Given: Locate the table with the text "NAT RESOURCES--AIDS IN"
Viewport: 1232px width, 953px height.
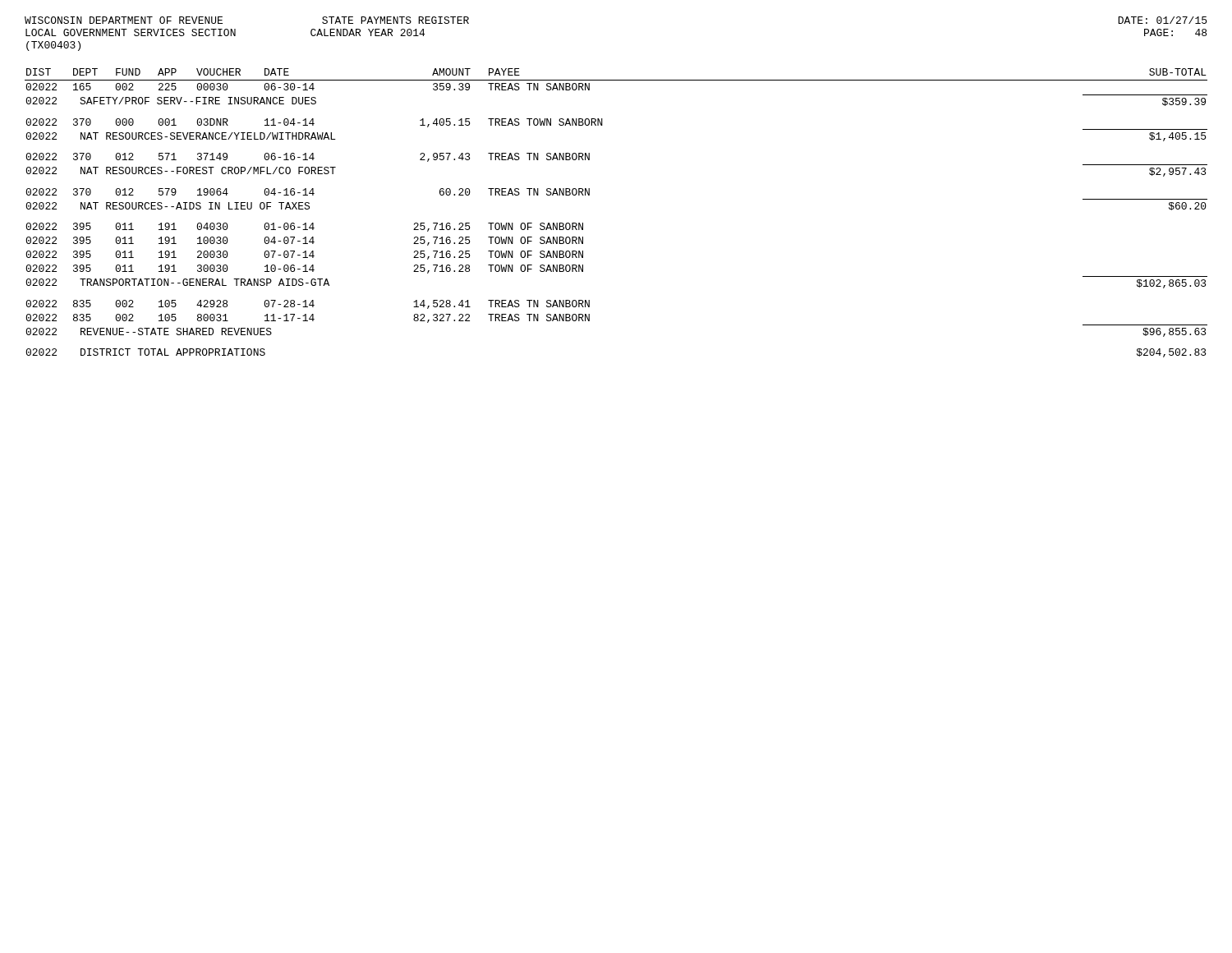Looking at the screenshot, I should point(616,213).
